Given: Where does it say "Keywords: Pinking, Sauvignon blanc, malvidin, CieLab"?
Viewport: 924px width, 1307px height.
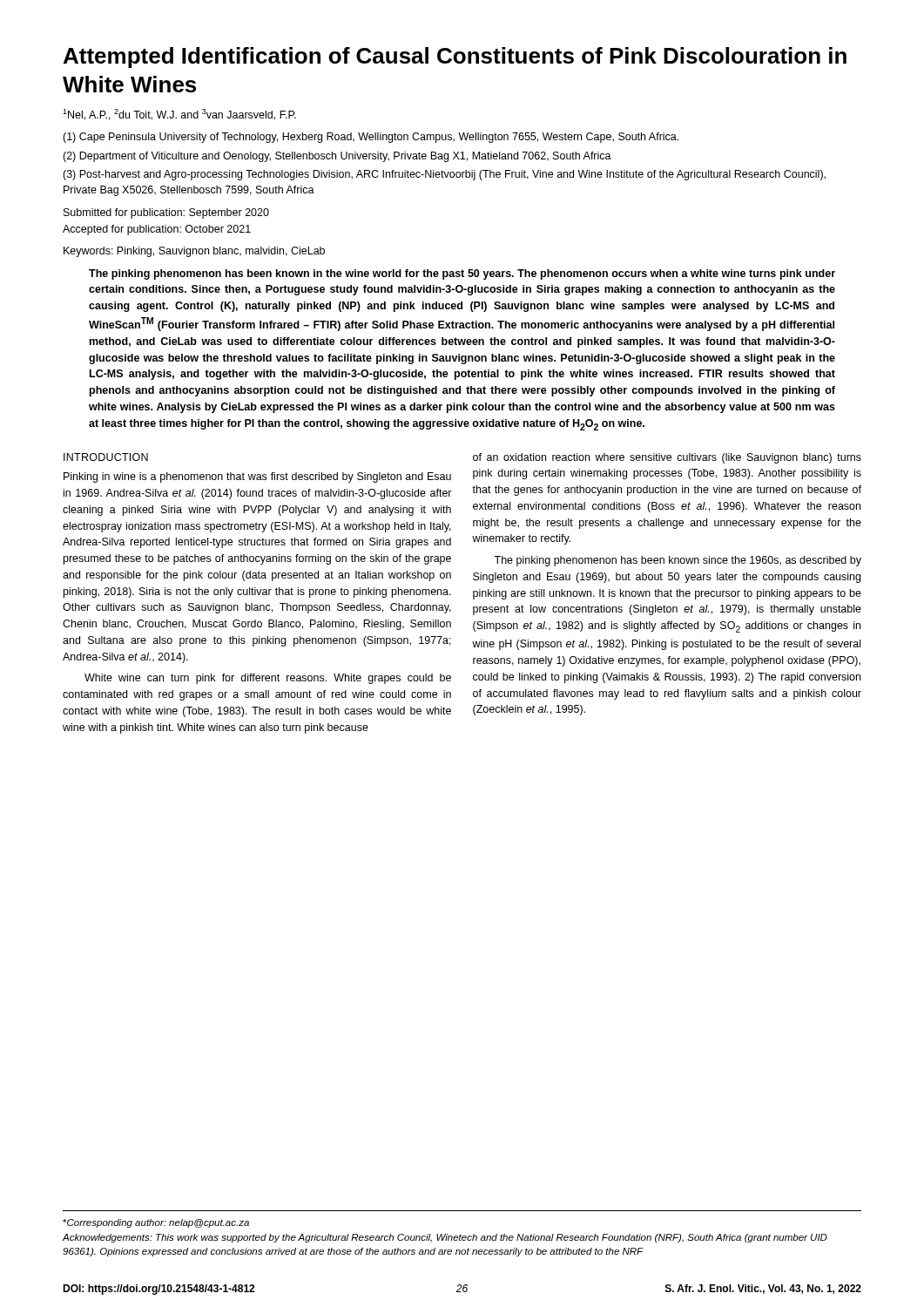Looking at the screenshot, I should tap(194, 251).
